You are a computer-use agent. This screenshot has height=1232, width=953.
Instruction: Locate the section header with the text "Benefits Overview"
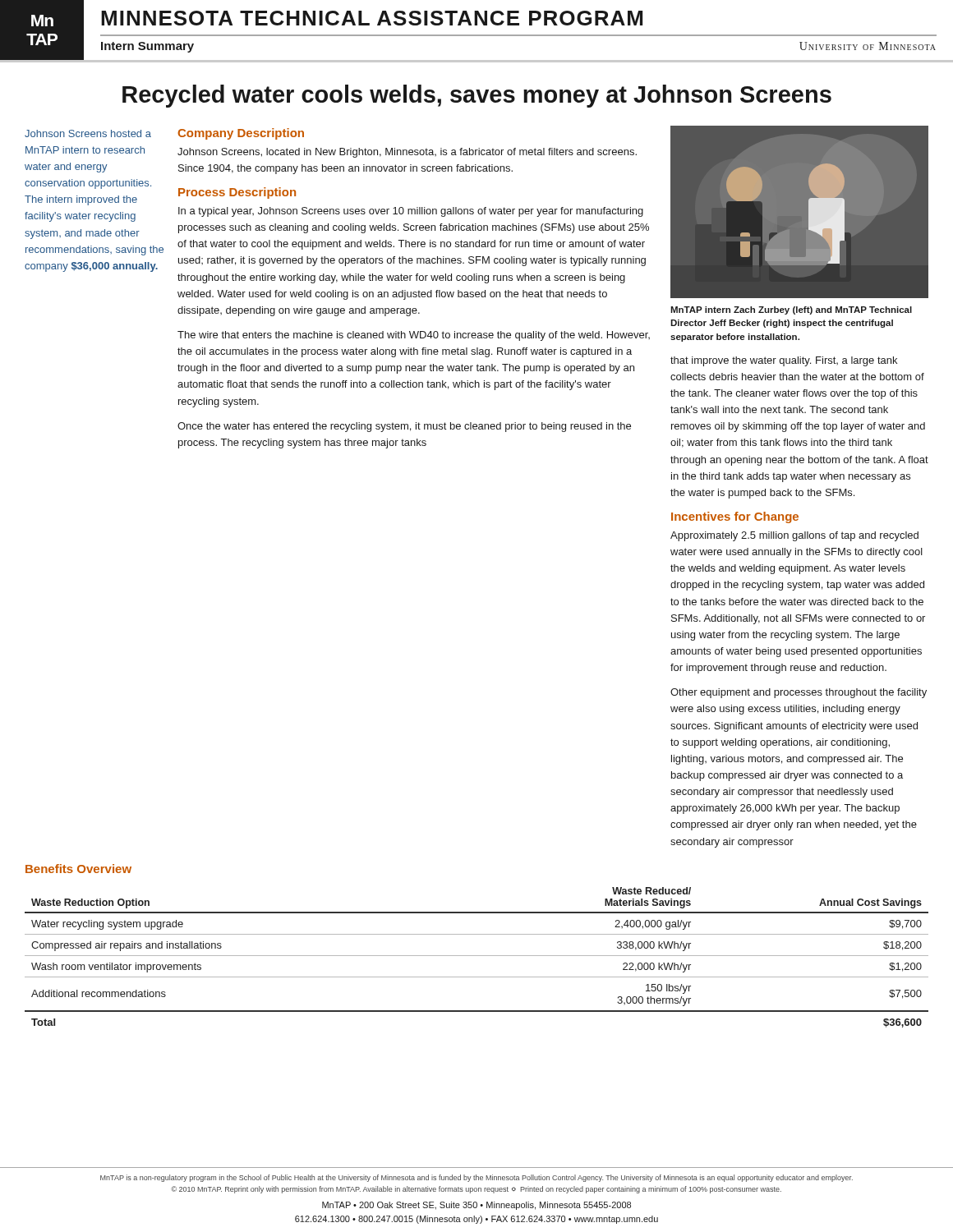tap(78, 868)
